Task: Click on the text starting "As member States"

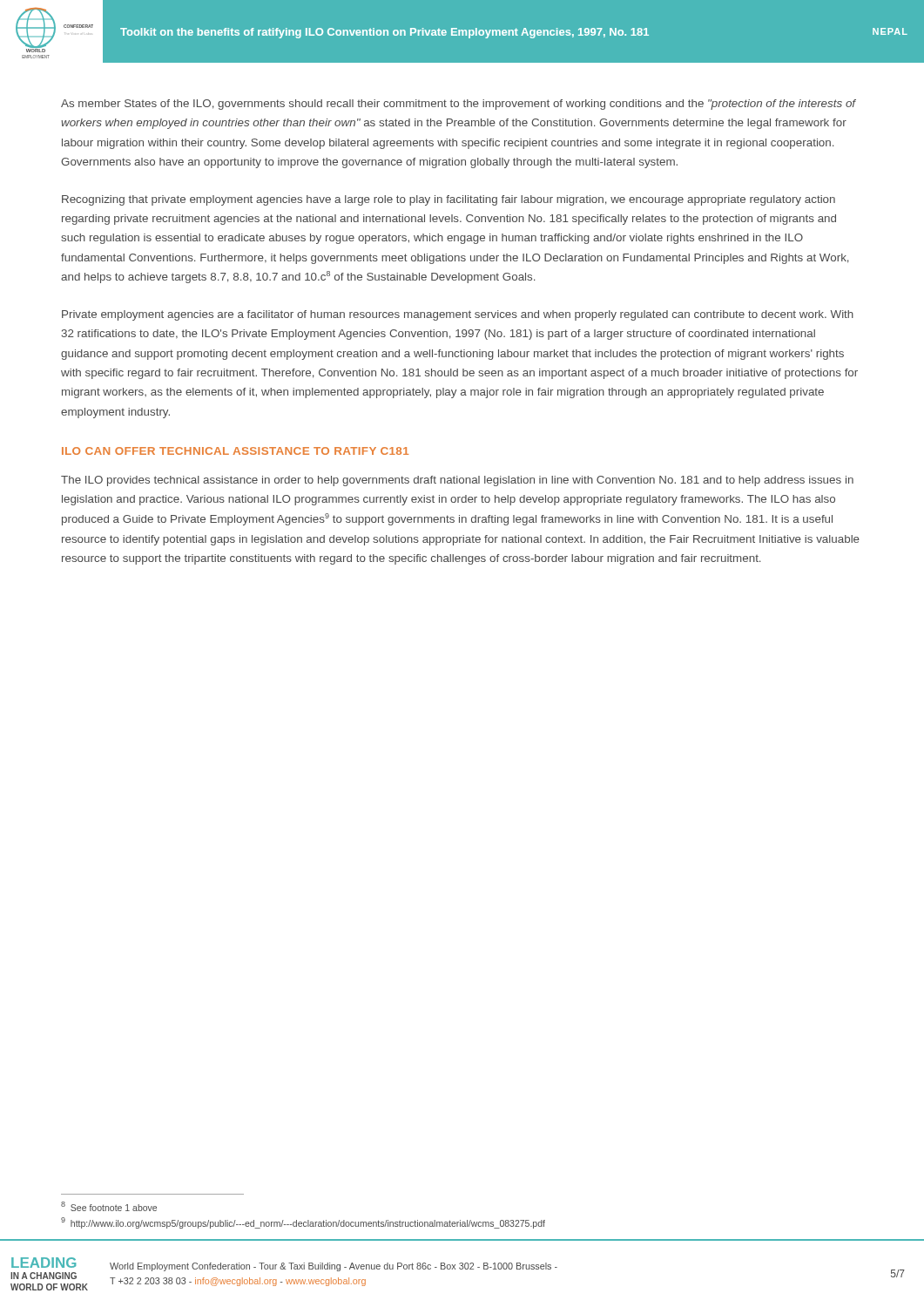Action: [458, 133]
